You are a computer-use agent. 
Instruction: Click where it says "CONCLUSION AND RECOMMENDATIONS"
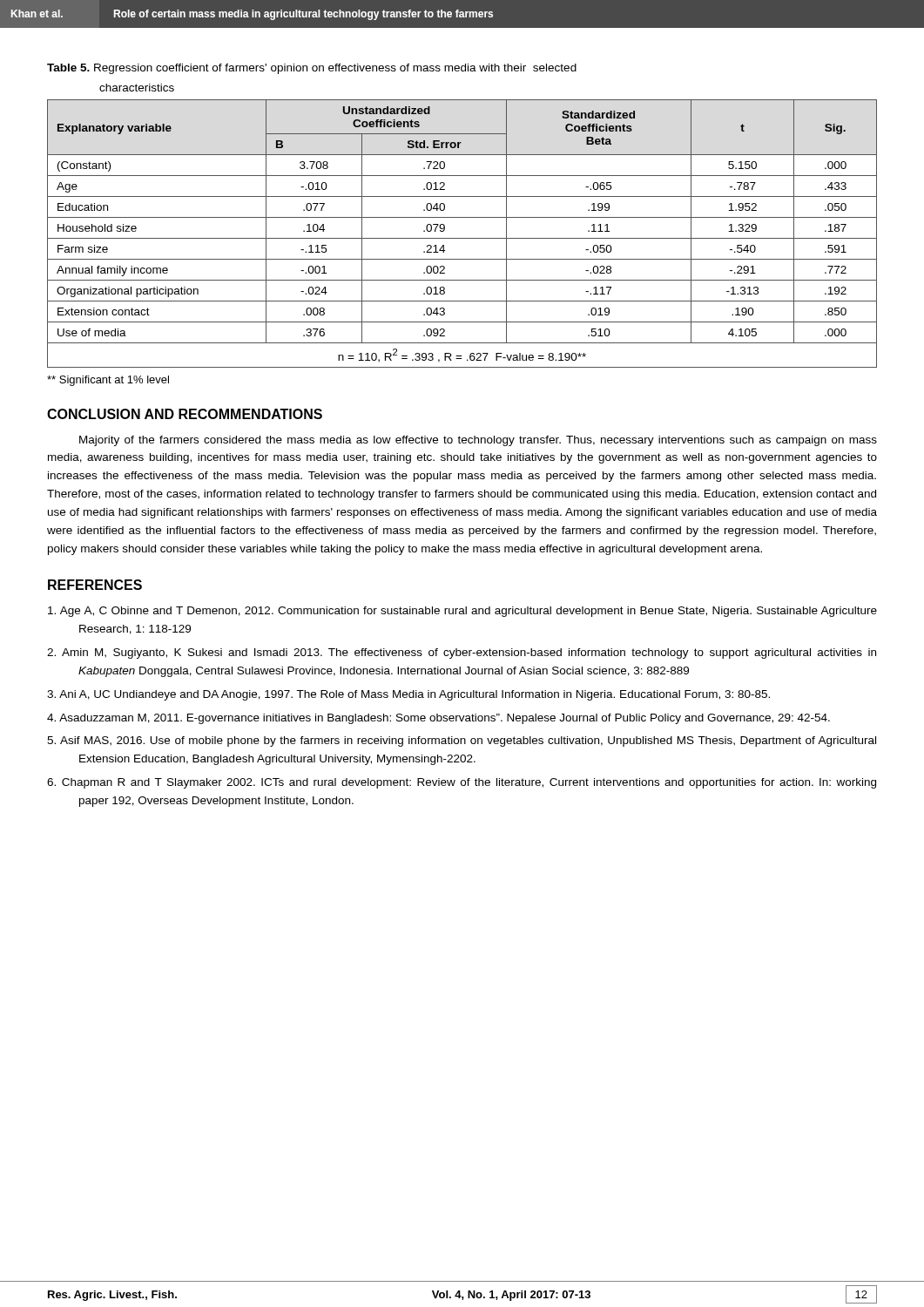pos(185,414)
